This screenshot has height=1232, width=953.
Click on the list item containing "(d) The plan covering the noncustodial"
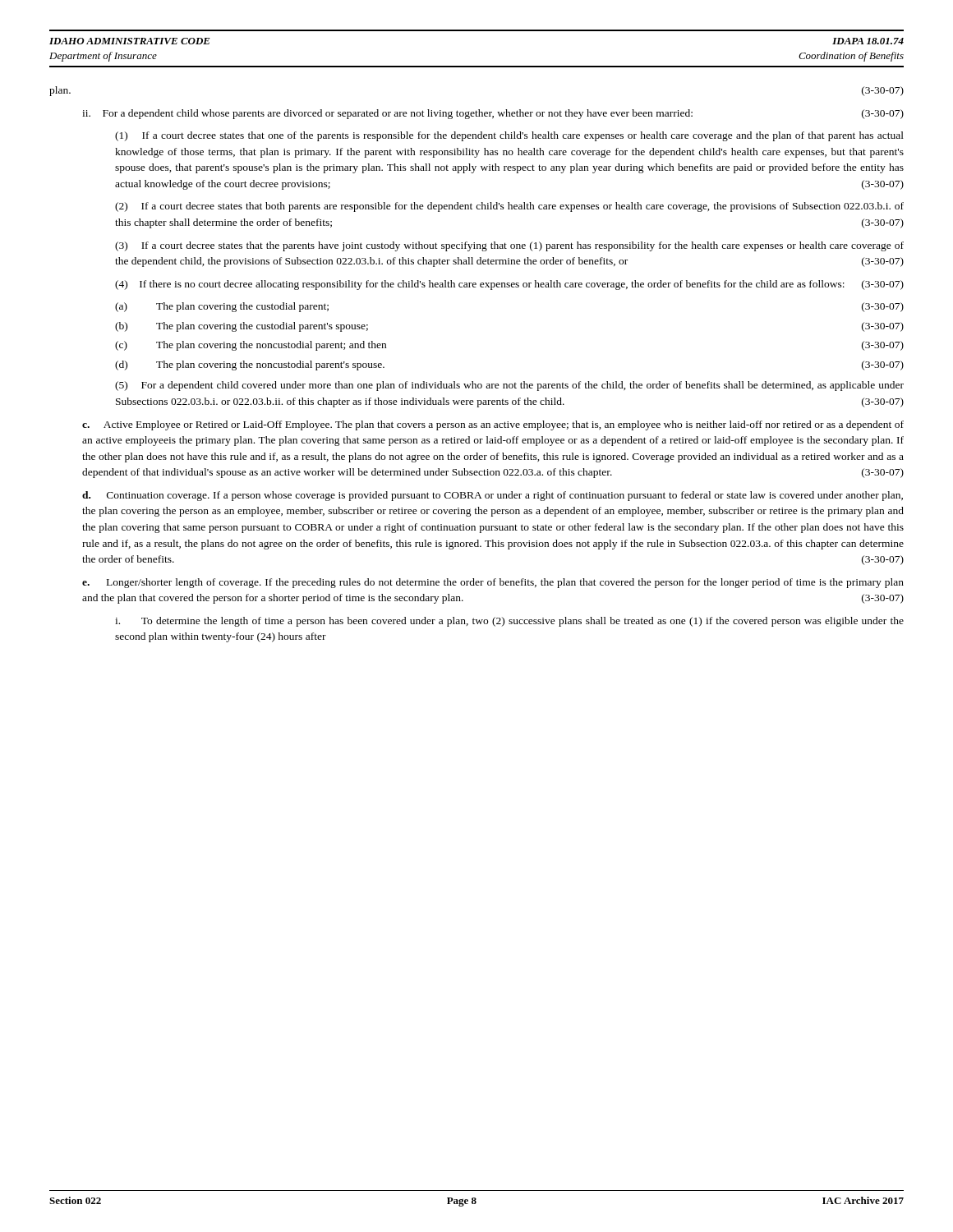point(267,365)
